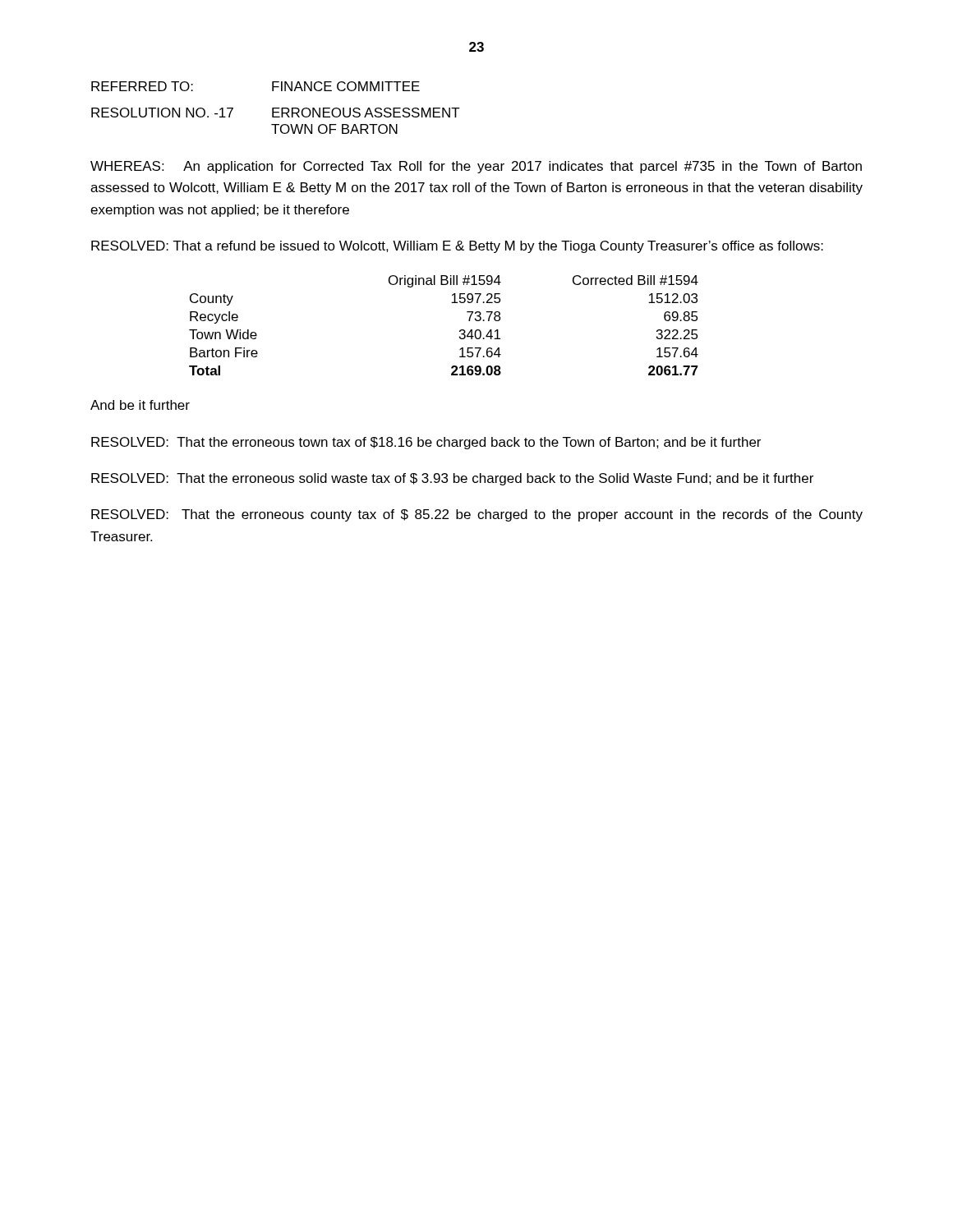Select the region starting "RESOLUTION NO. -17 ERRONEOUS ASSESSMENTTOWN OF"

tap(275, 122)
